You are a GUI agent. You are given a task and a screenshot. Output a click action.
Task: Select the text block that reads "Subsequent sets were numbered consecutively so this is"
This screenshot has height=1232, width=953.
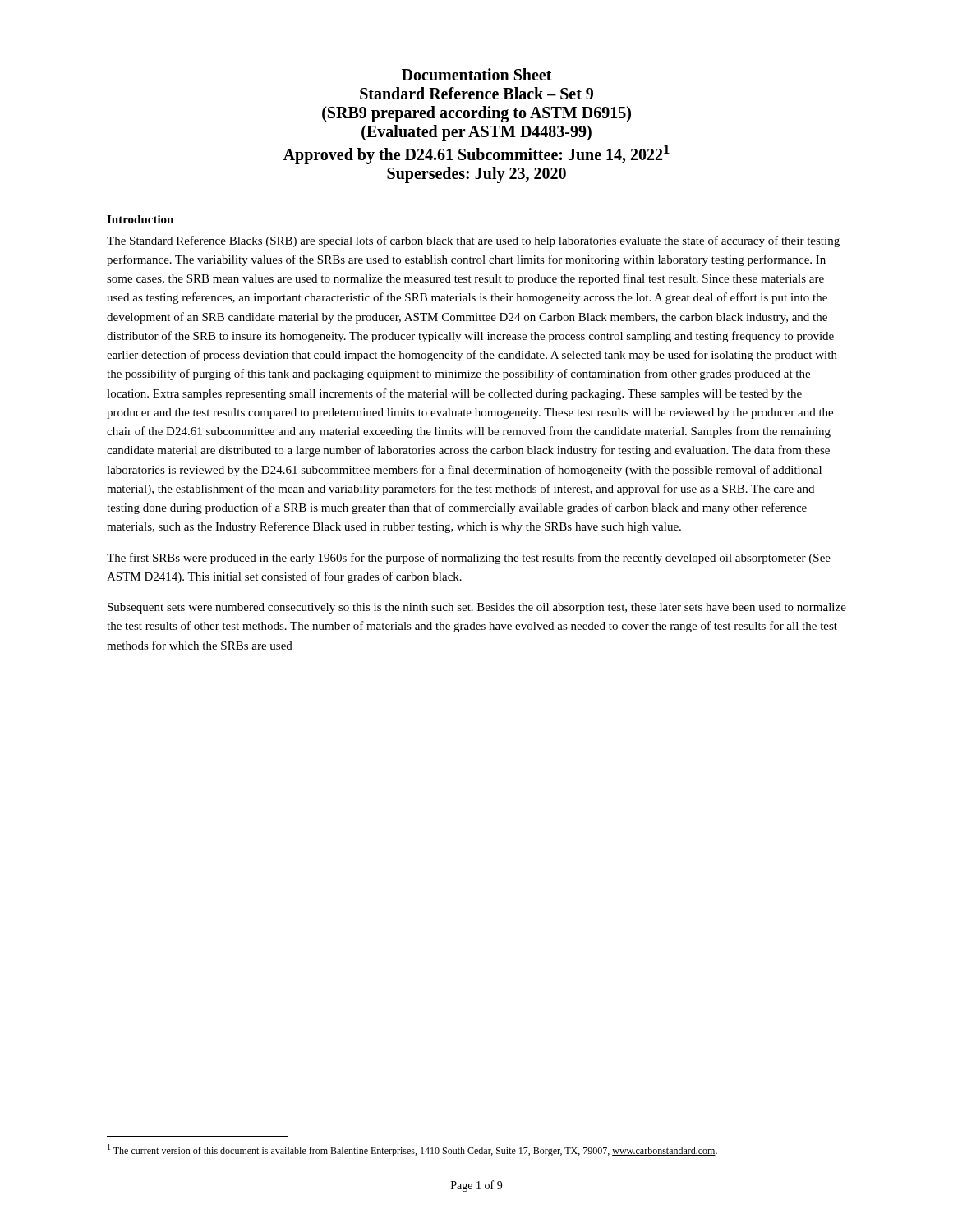pos(476,626)
